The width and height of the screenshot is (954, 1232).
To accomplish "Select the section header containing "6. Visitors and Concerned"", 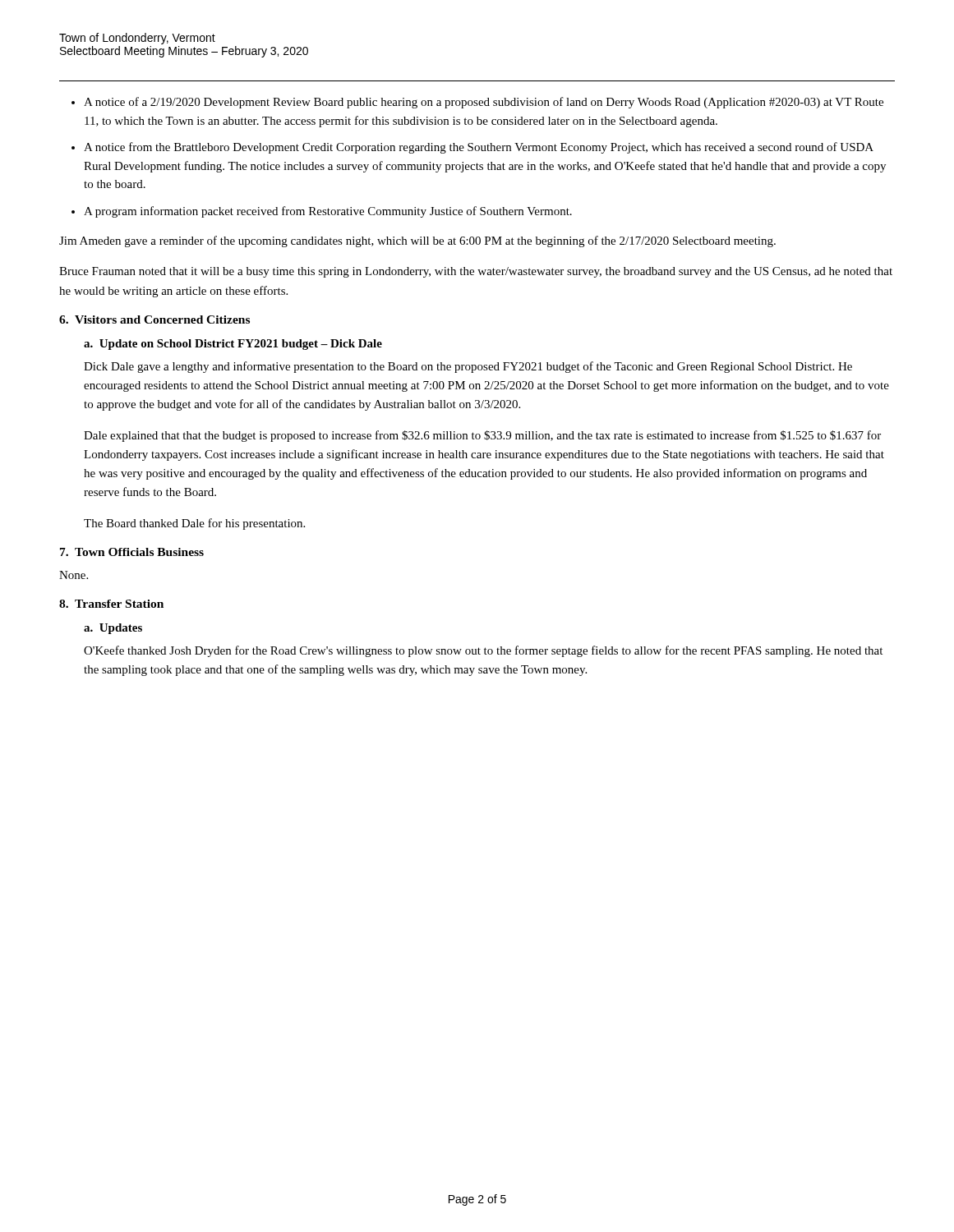I will [155, 319].
